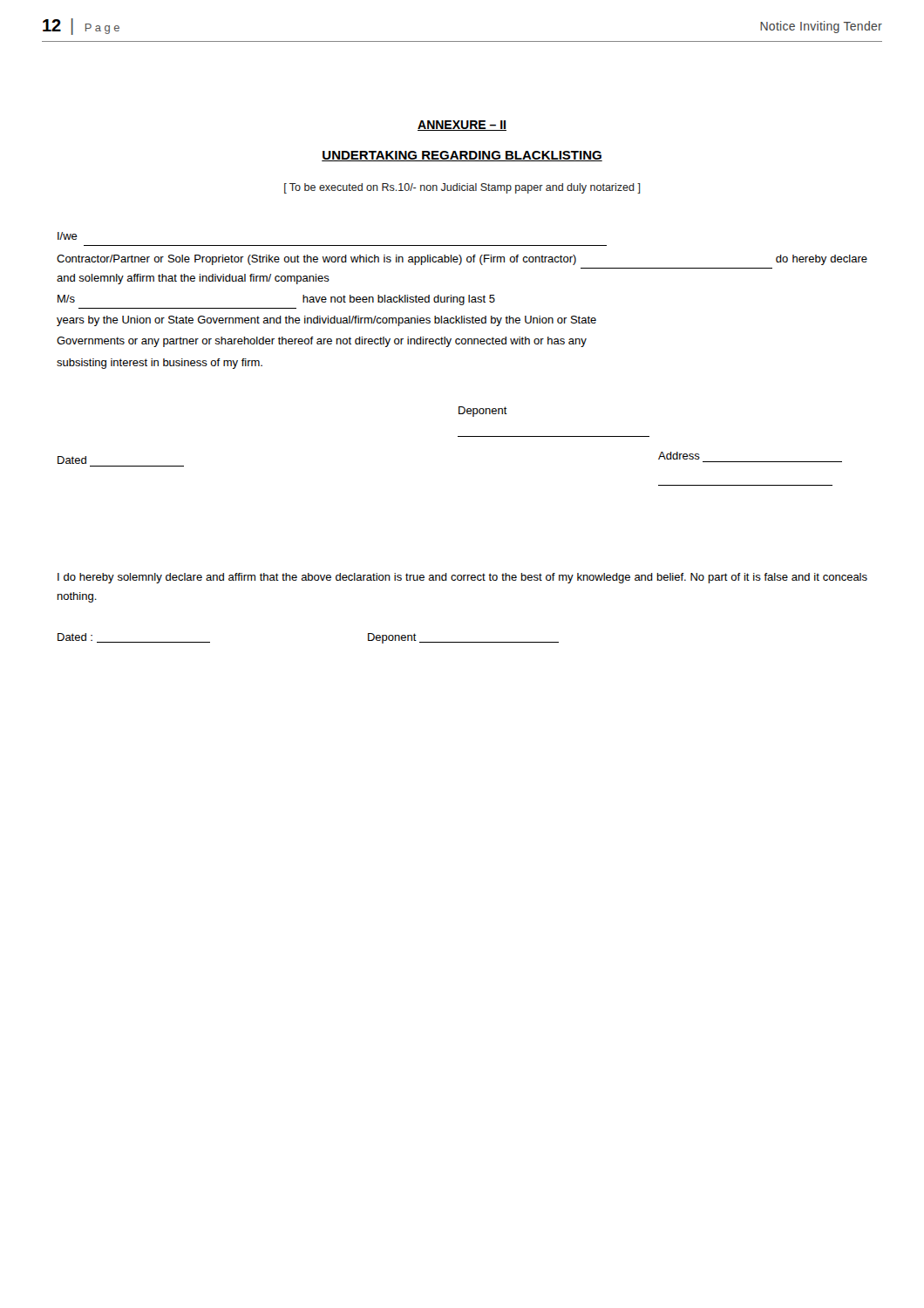
Task: Locate the text "UNDERTAKING REGARDING BLACKLISTING"
Action: [462, 155]
